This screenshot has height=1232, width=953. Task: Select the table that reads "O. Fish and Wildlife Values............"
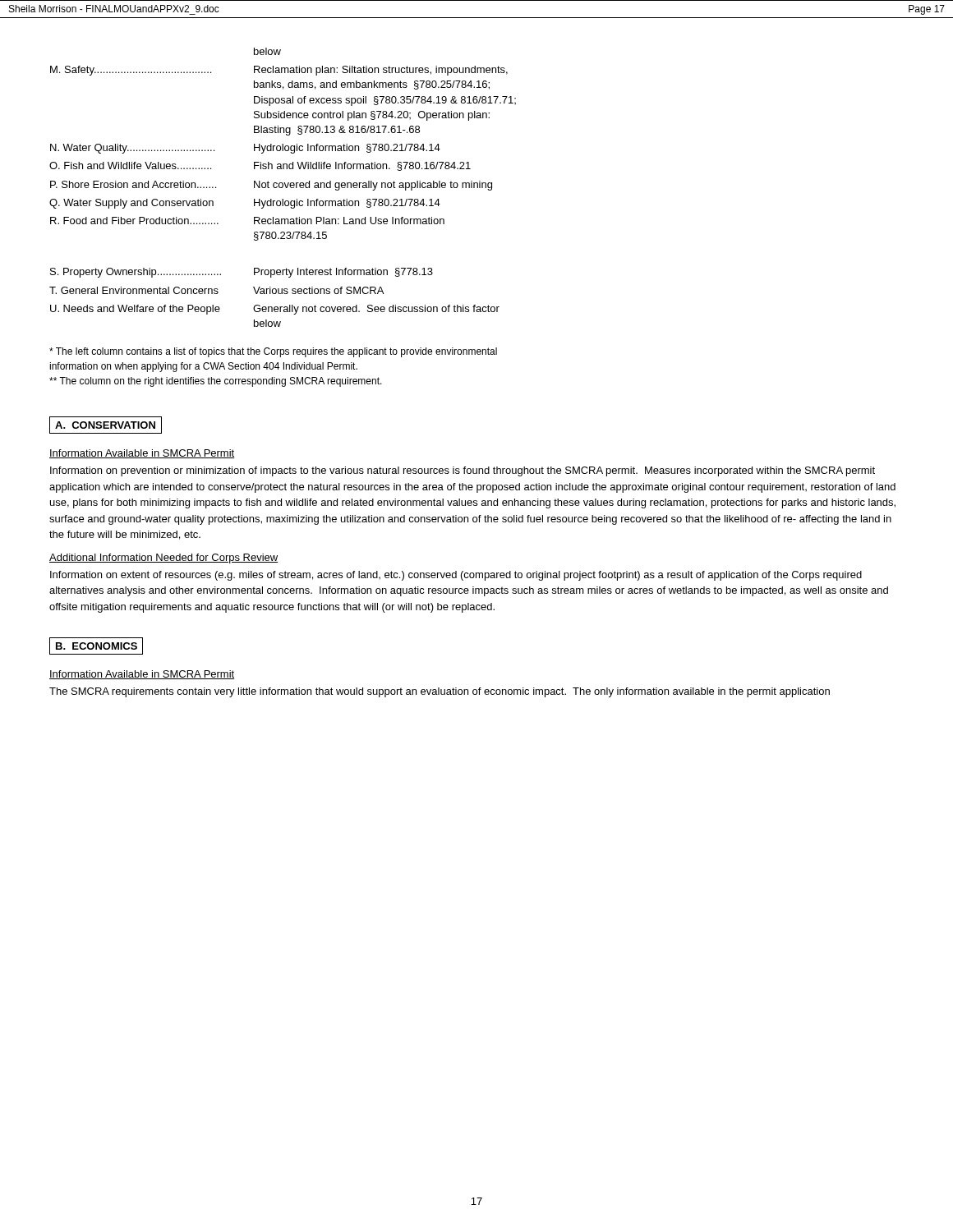pyautogui.click(x=476, y=188)
